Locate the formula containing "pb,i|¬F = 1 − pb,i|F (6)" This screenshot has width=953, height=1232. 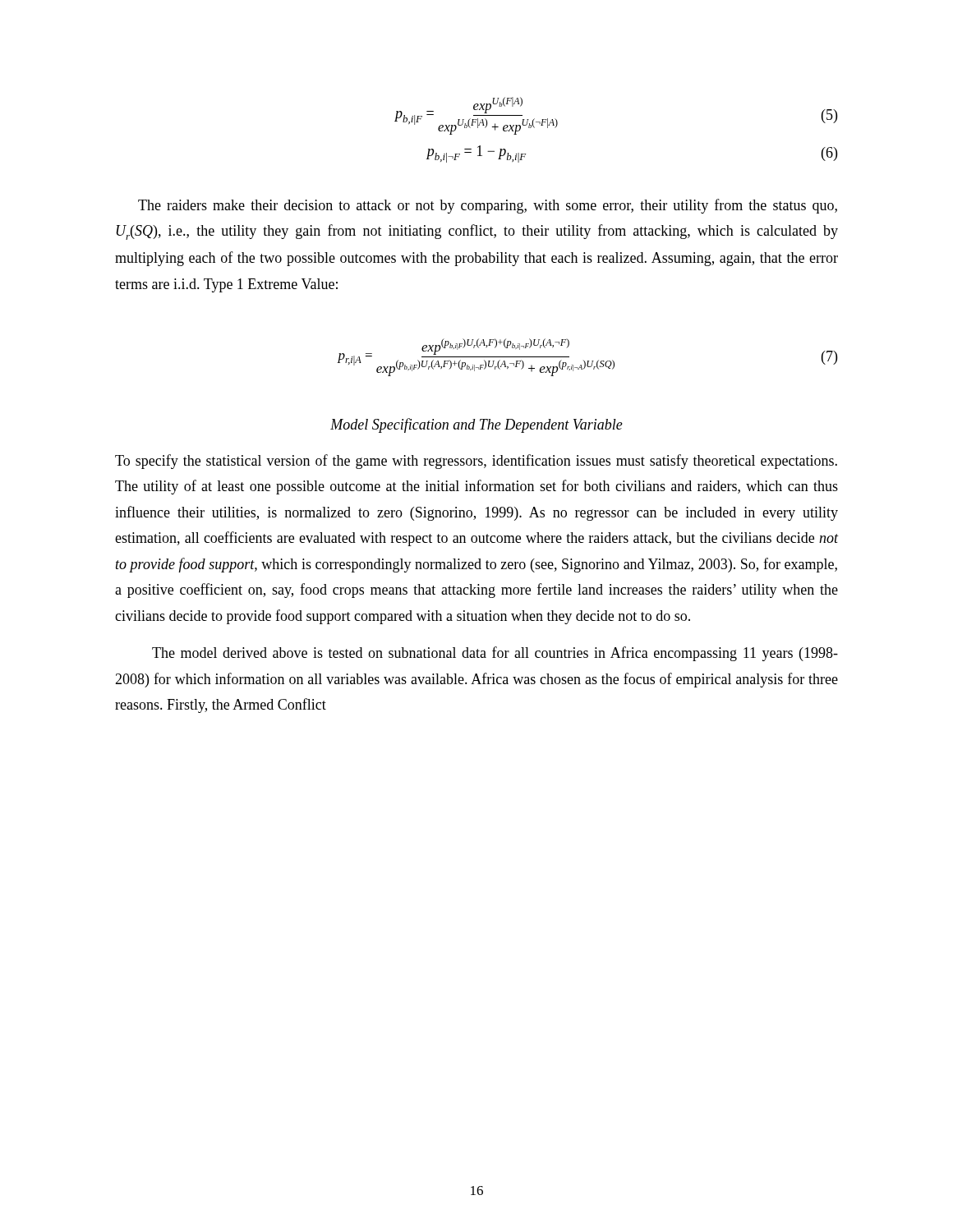coord(479,154)
